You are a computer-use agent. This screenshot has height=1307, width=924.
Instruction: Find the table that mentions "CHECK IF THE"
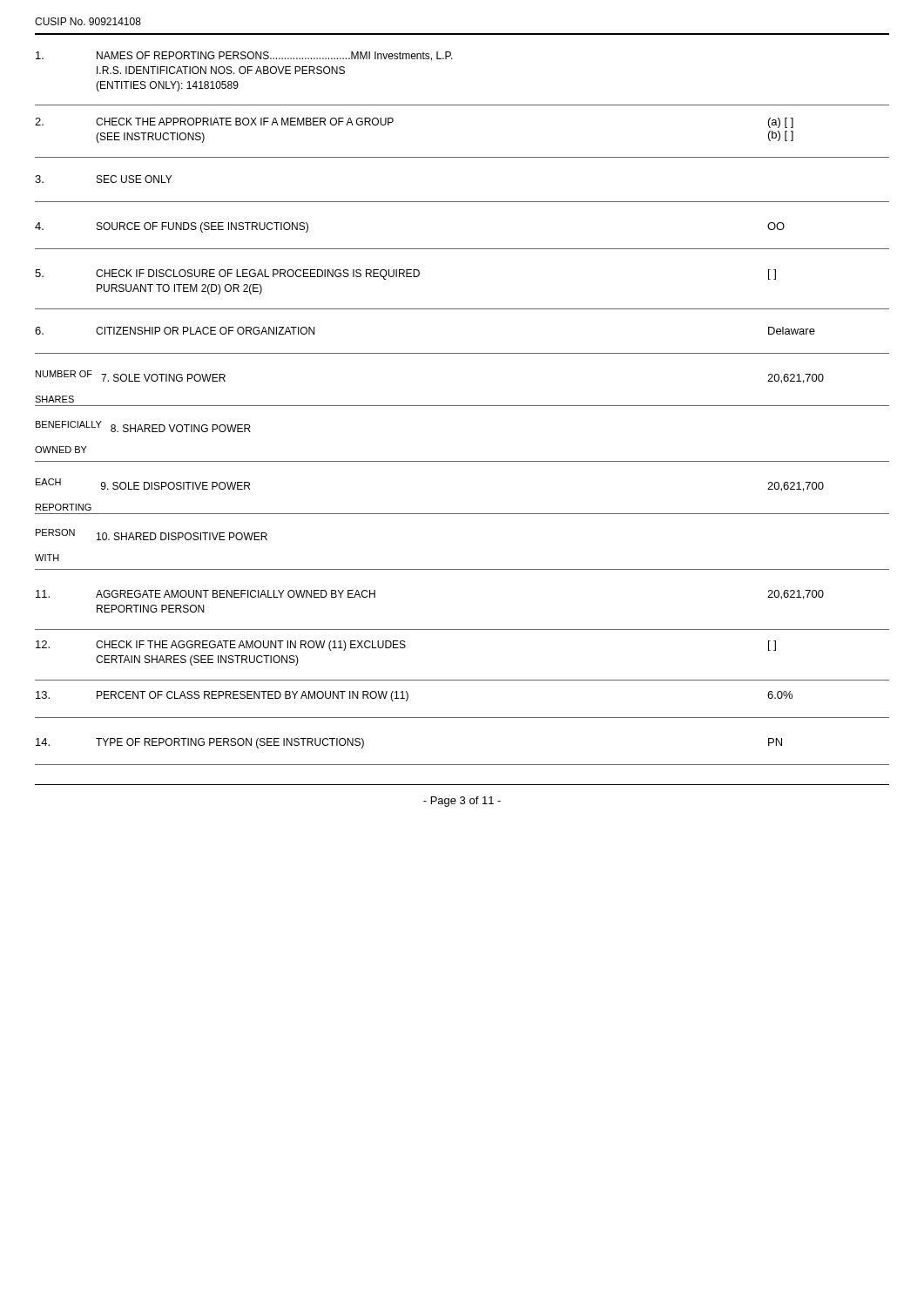click(462, 653)
